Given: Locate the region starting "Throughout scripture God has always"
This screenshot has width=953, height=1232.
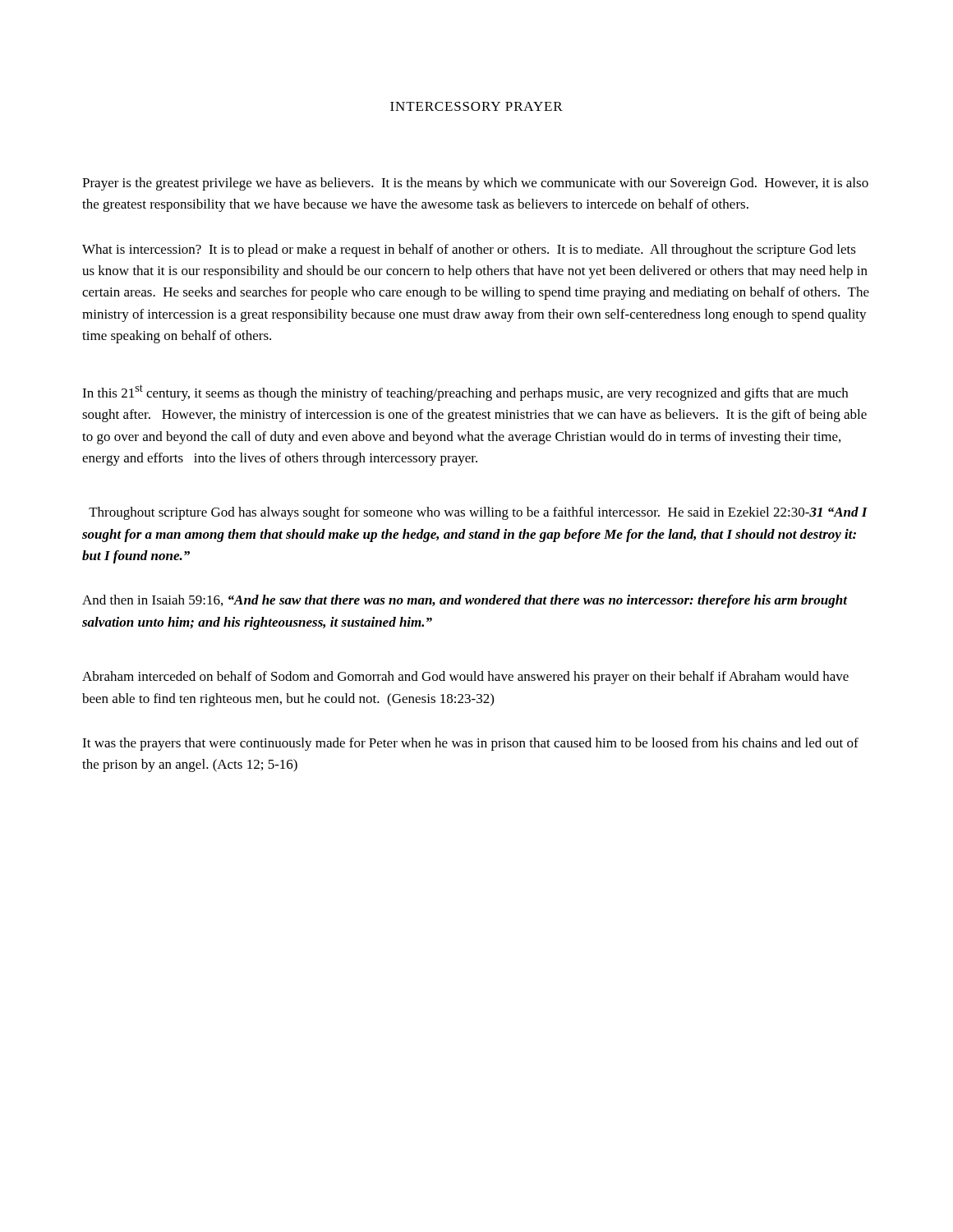Looking at the screenshot, I should click(x=475, y=534).
